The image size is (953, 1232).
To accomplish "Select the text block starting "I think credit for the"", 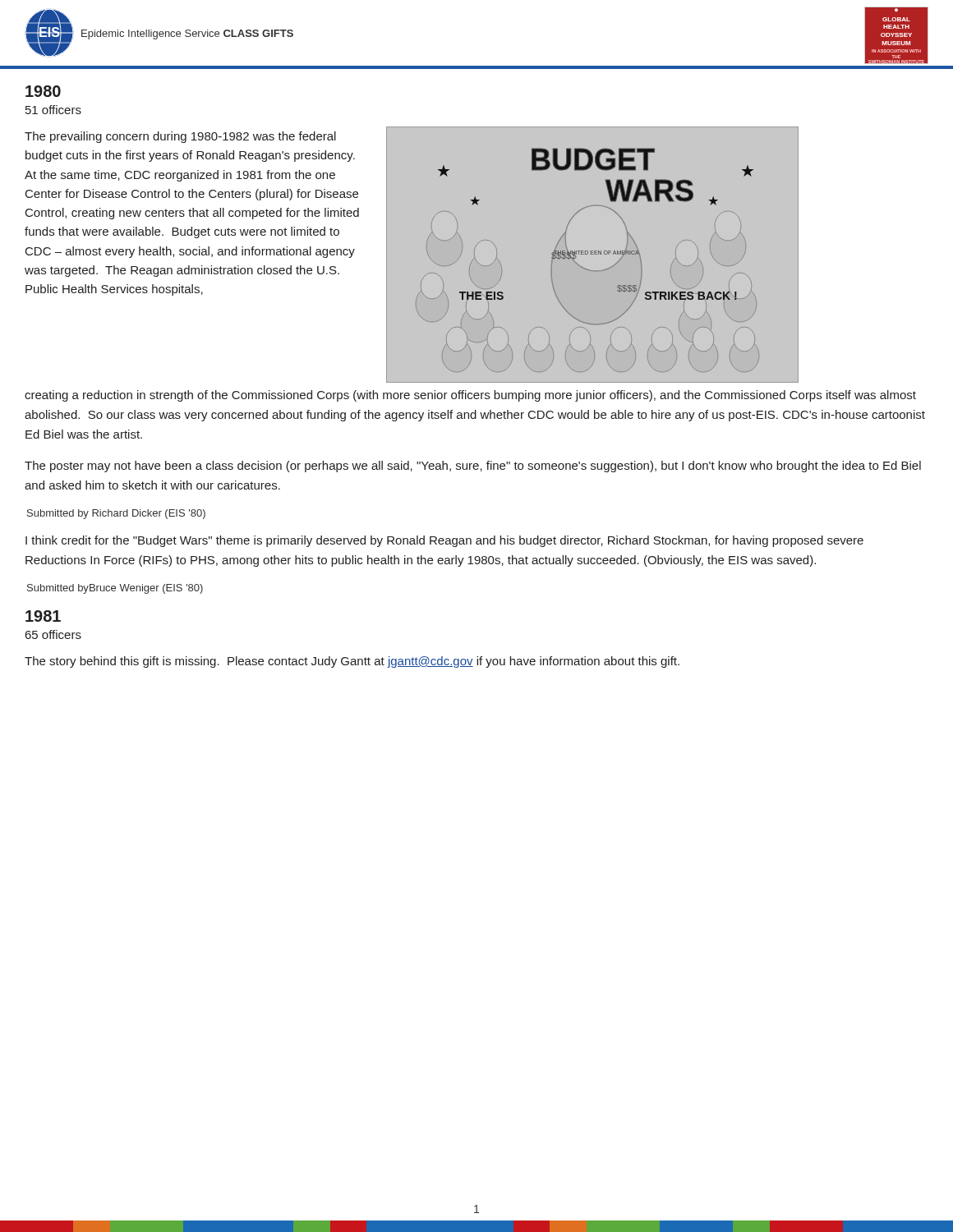I will 444,550.
